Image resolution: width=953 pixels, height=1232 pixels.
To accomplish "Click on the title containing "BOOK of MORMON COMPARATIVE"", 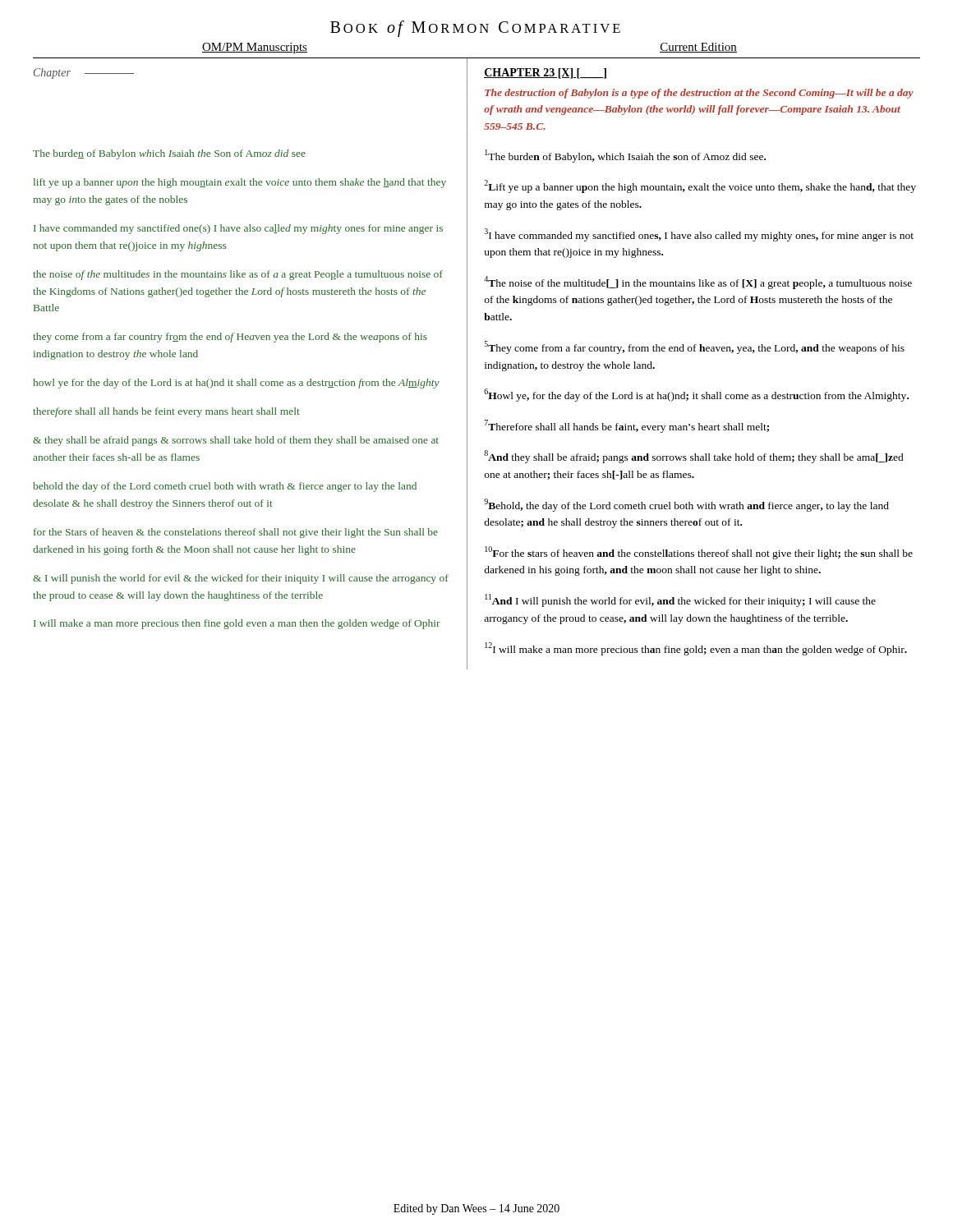I will [x=476, y=27].
